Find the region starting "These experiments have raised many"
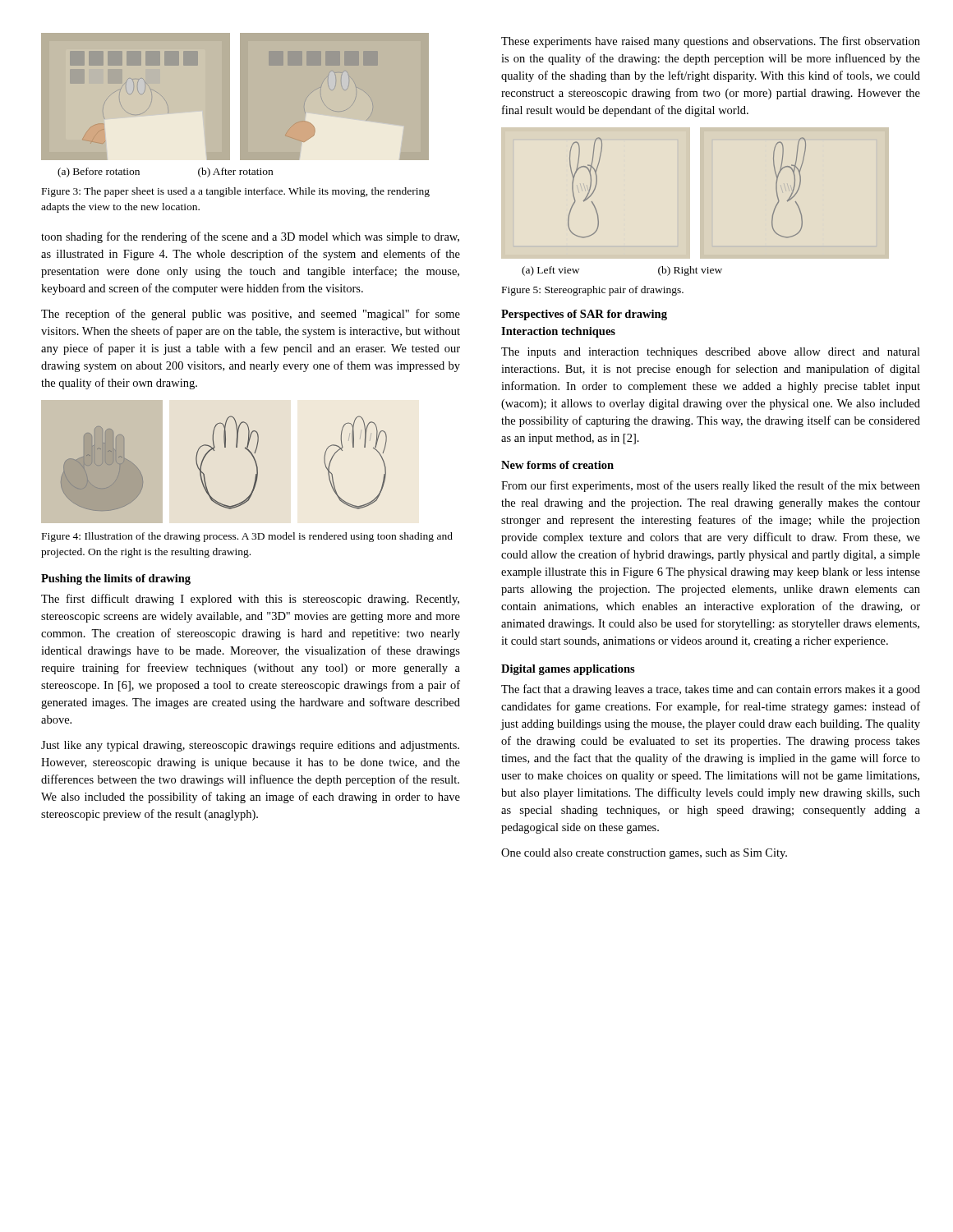This screenshot has width=953, height=1232. (x=711, y=76)
